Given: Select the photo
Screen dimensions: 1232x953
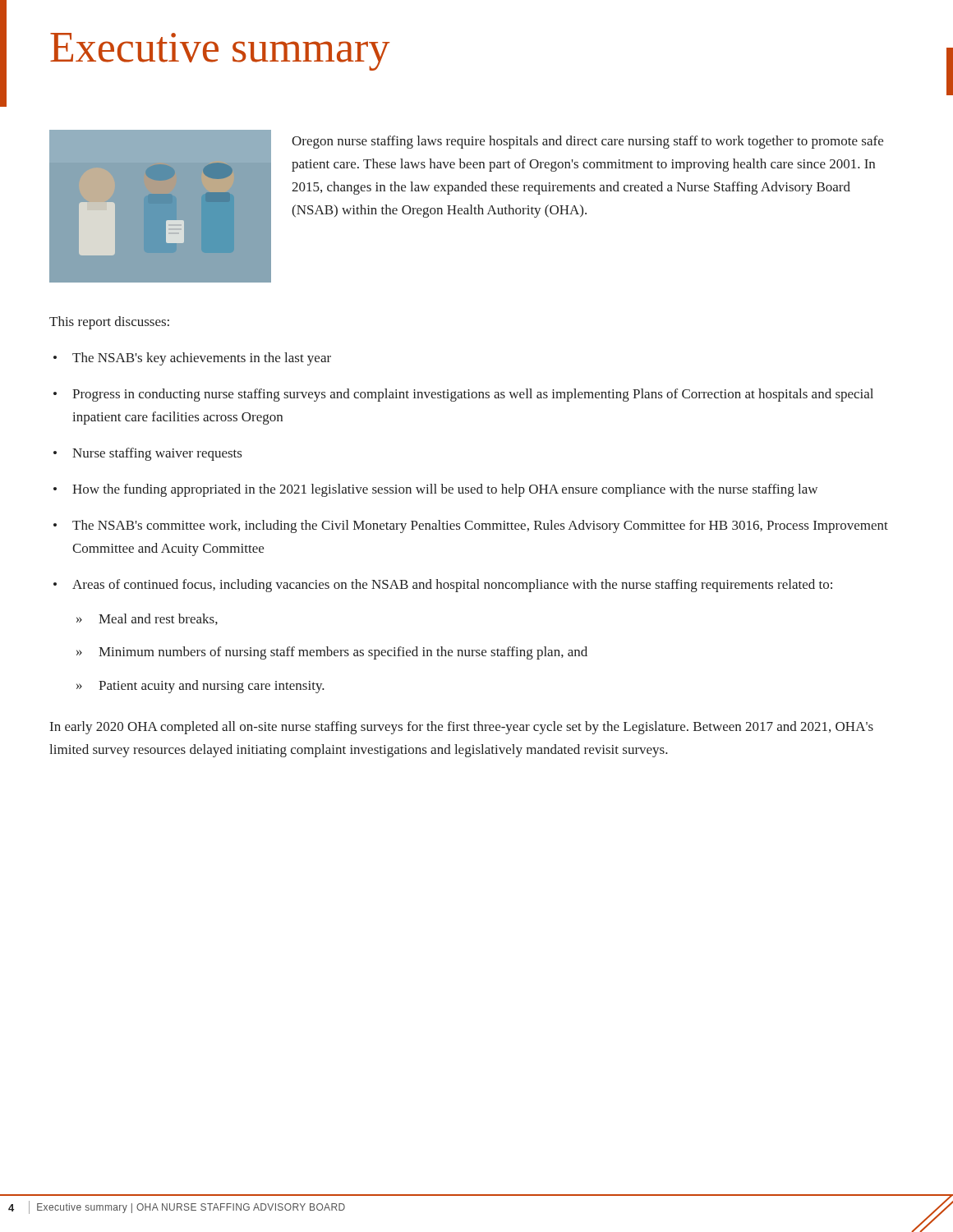Looking at the screenshot, I should [160, 206].
